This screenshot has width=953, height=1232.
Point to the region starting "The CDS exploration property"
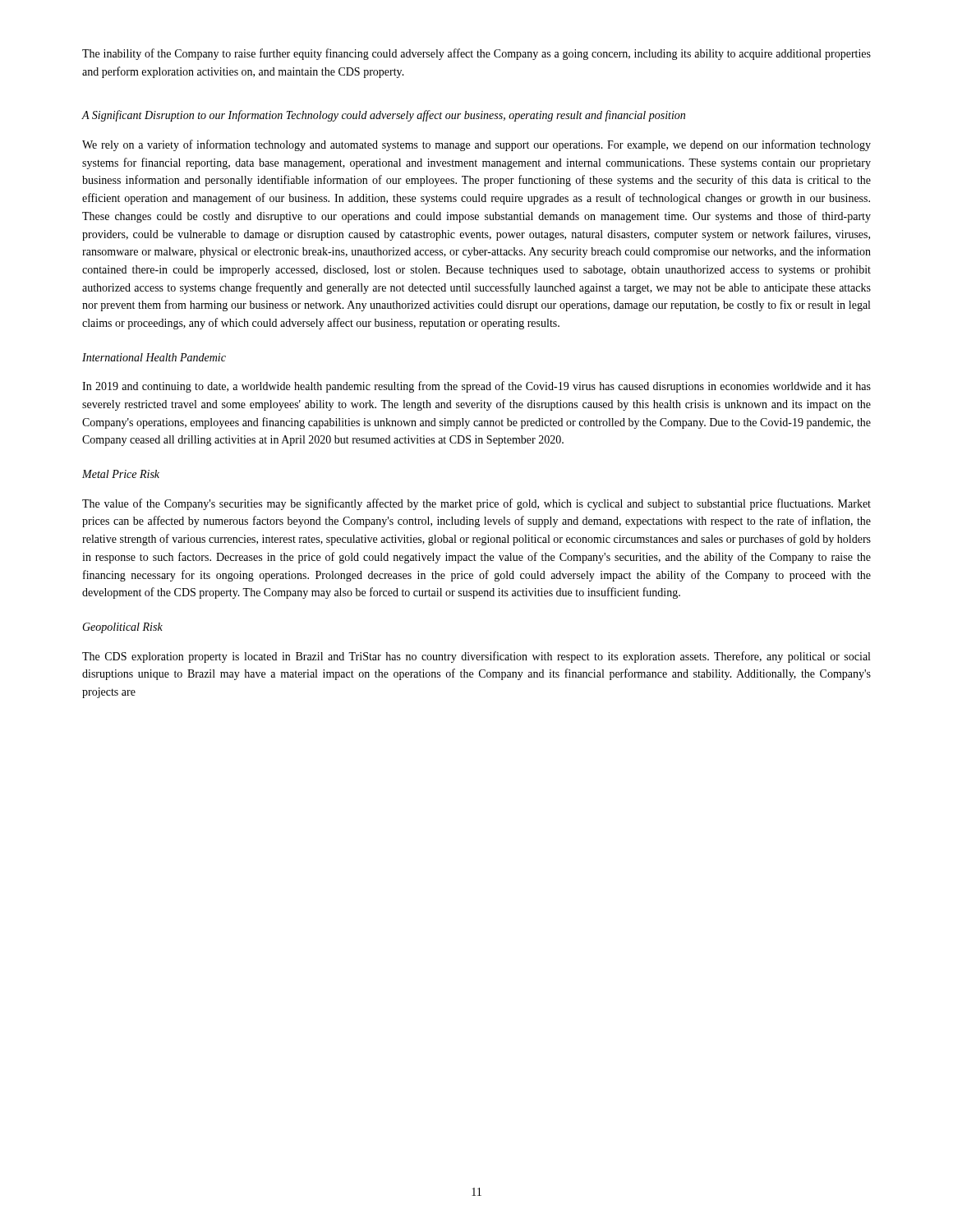[476, 674]
